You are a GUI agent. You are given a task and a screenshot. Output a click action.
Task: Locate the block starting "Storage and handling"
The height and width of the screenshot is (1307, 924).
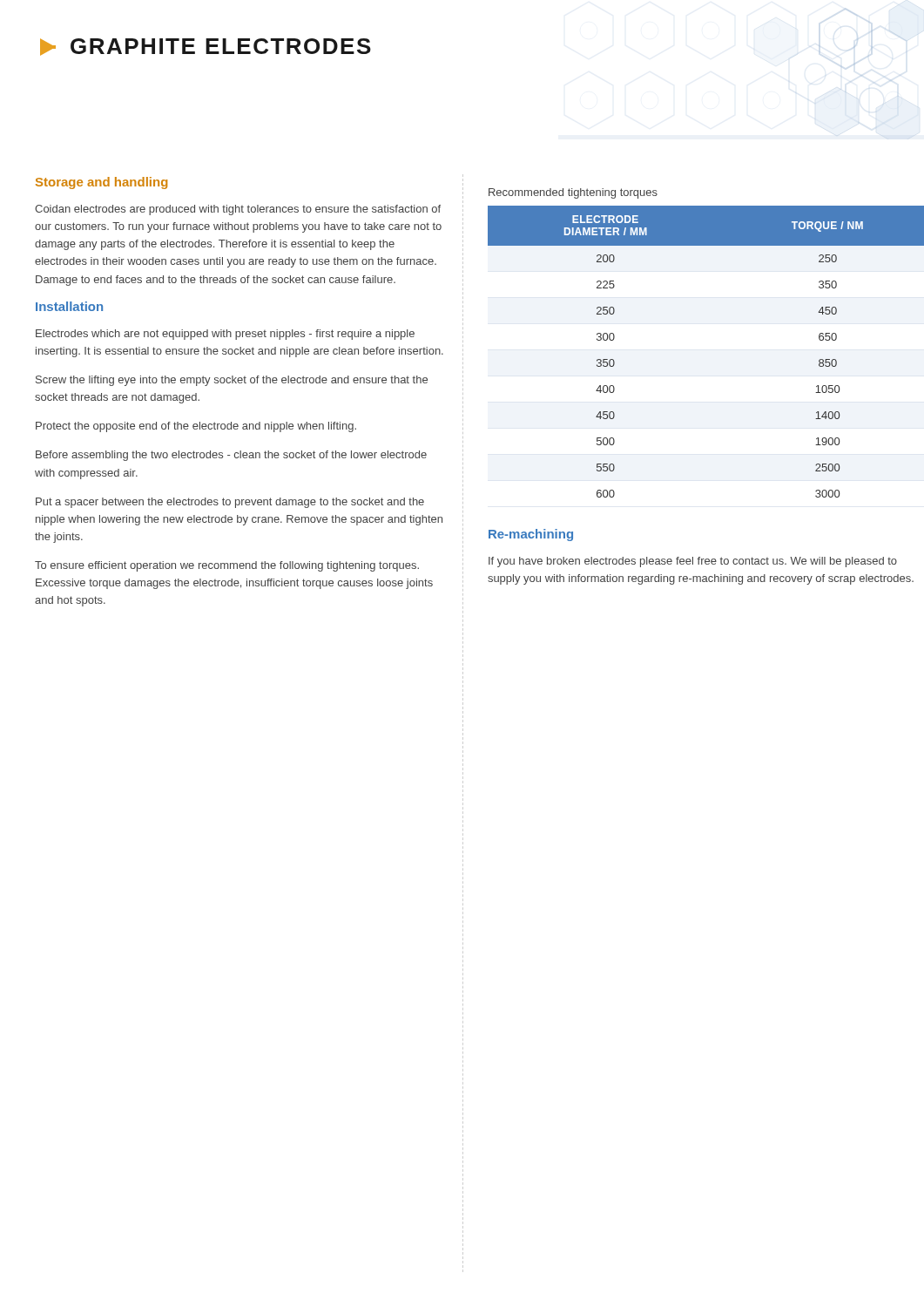pyautogui.click(x=101, y=183)
